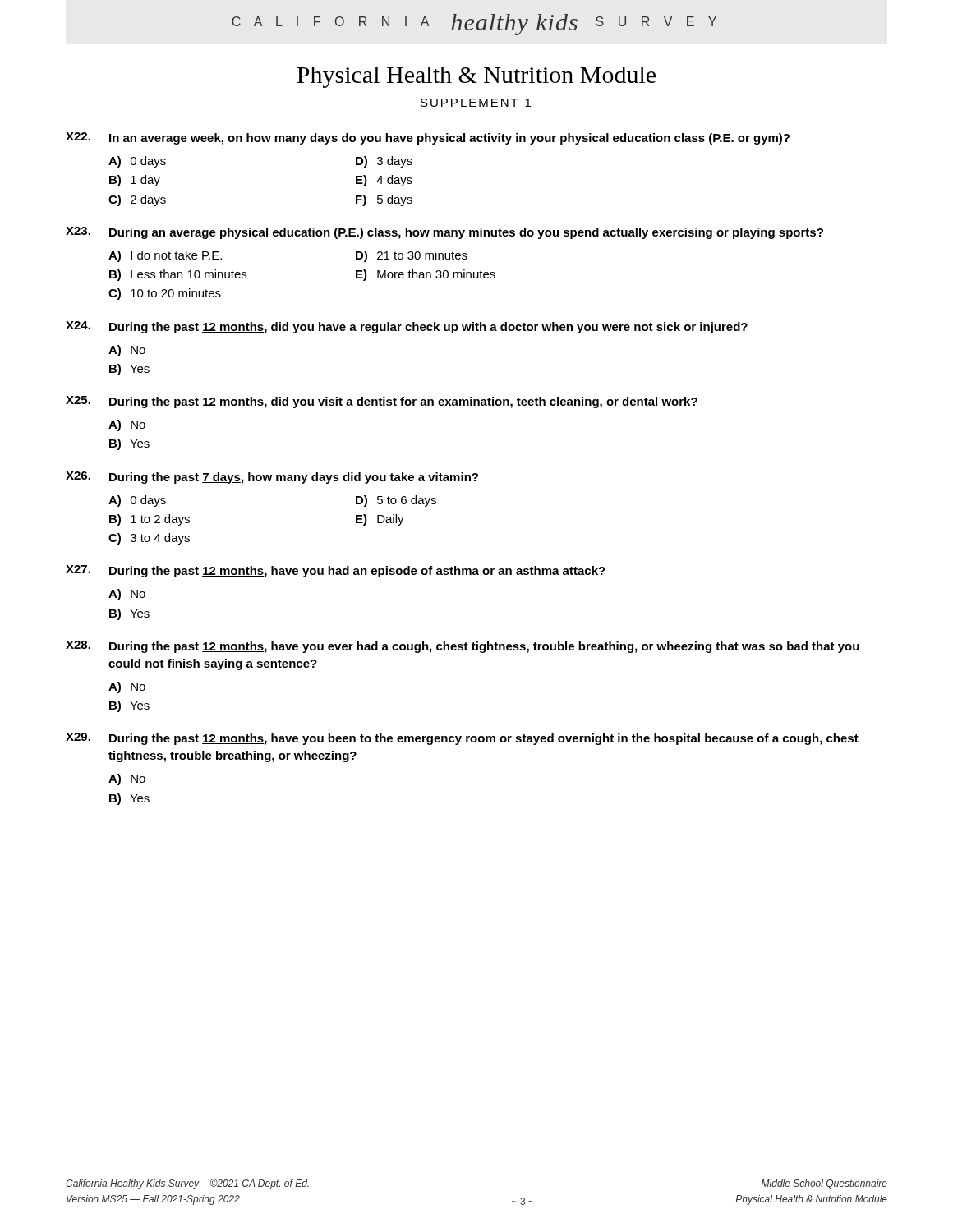Navigate to the text block starting "X24. During the past 12"
This screenshot has height=1232, width=953.
pyautogui.click(x=407, y=327)
